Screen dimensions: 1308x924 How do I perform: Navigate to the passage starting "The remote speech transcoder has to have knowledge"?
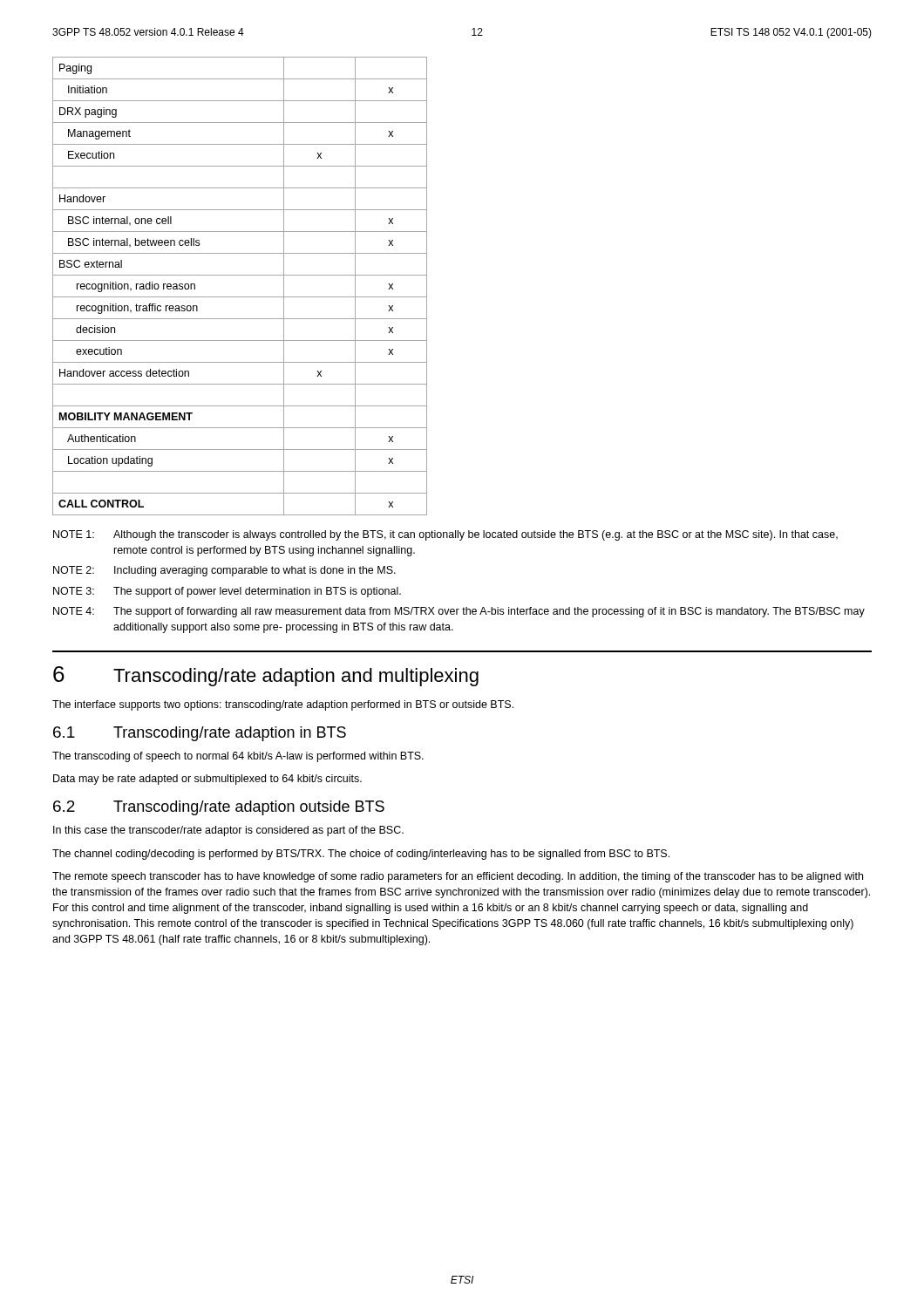click(x=462, y=908)
